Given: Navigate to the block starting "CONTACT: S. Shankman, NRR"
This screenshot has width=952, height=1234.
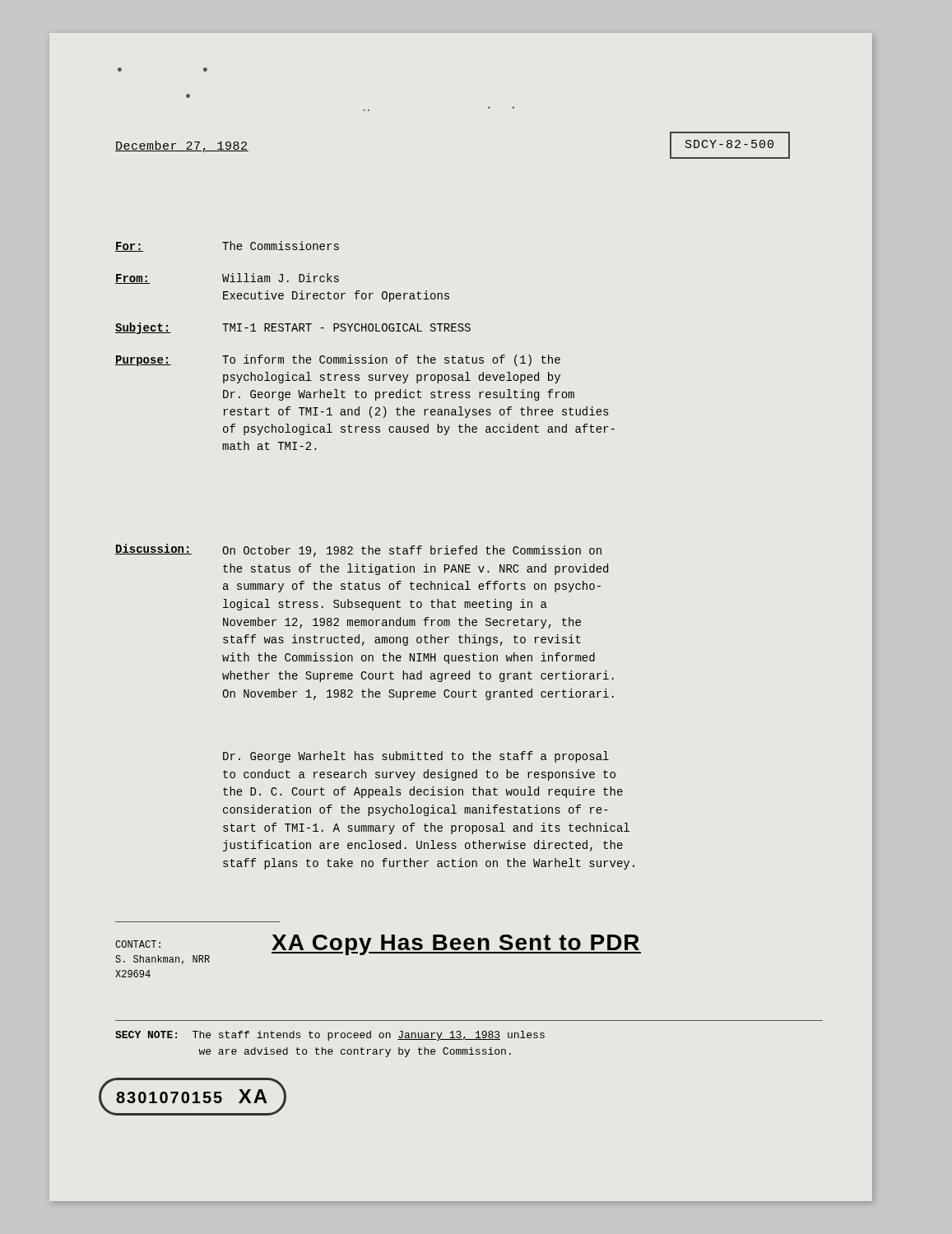Looking at the screenshot, I should pyautogui.click(x=163, y=960).
